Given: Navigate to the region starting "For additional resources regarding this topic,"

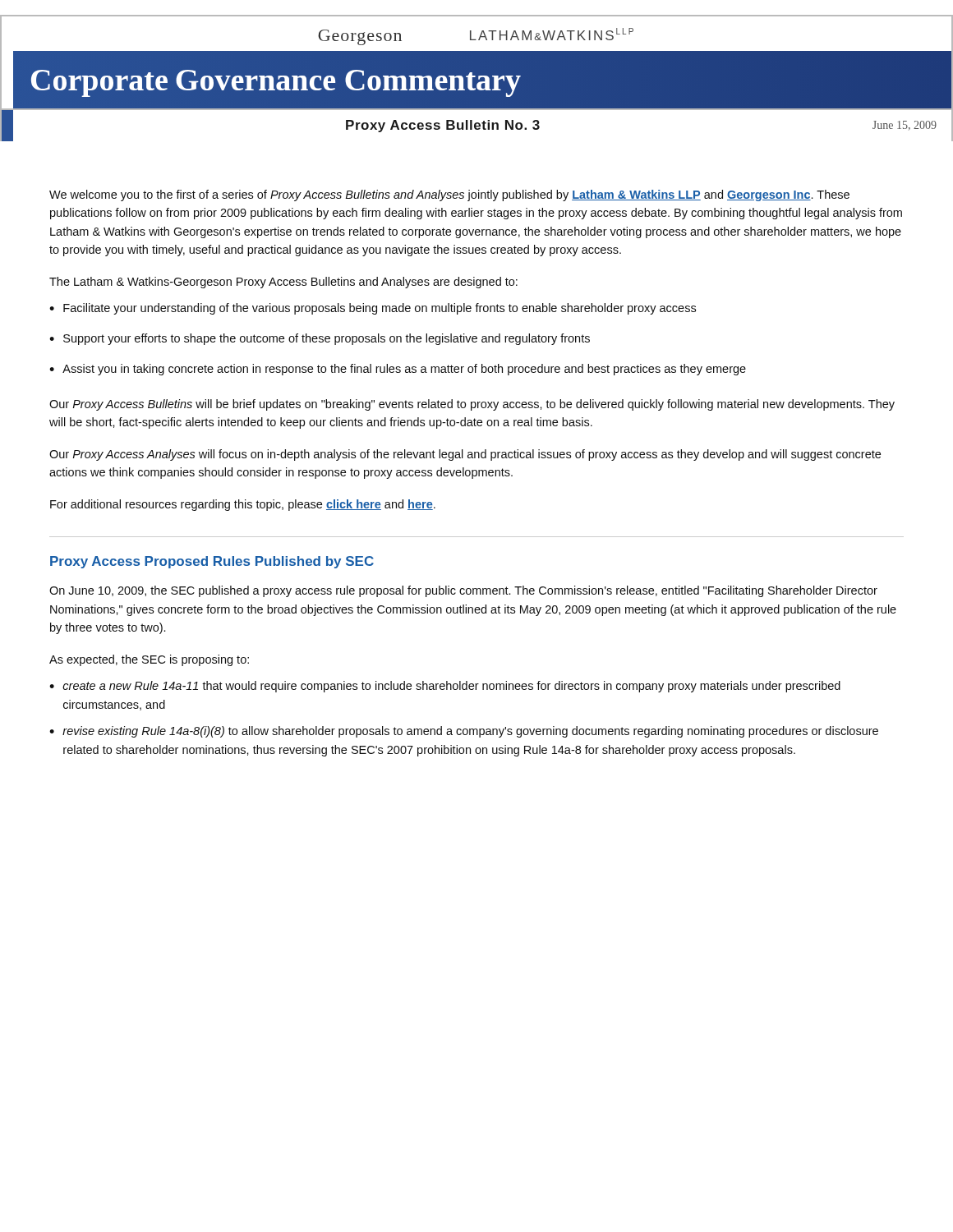Looking at the screenshot, I should [243, 504].
